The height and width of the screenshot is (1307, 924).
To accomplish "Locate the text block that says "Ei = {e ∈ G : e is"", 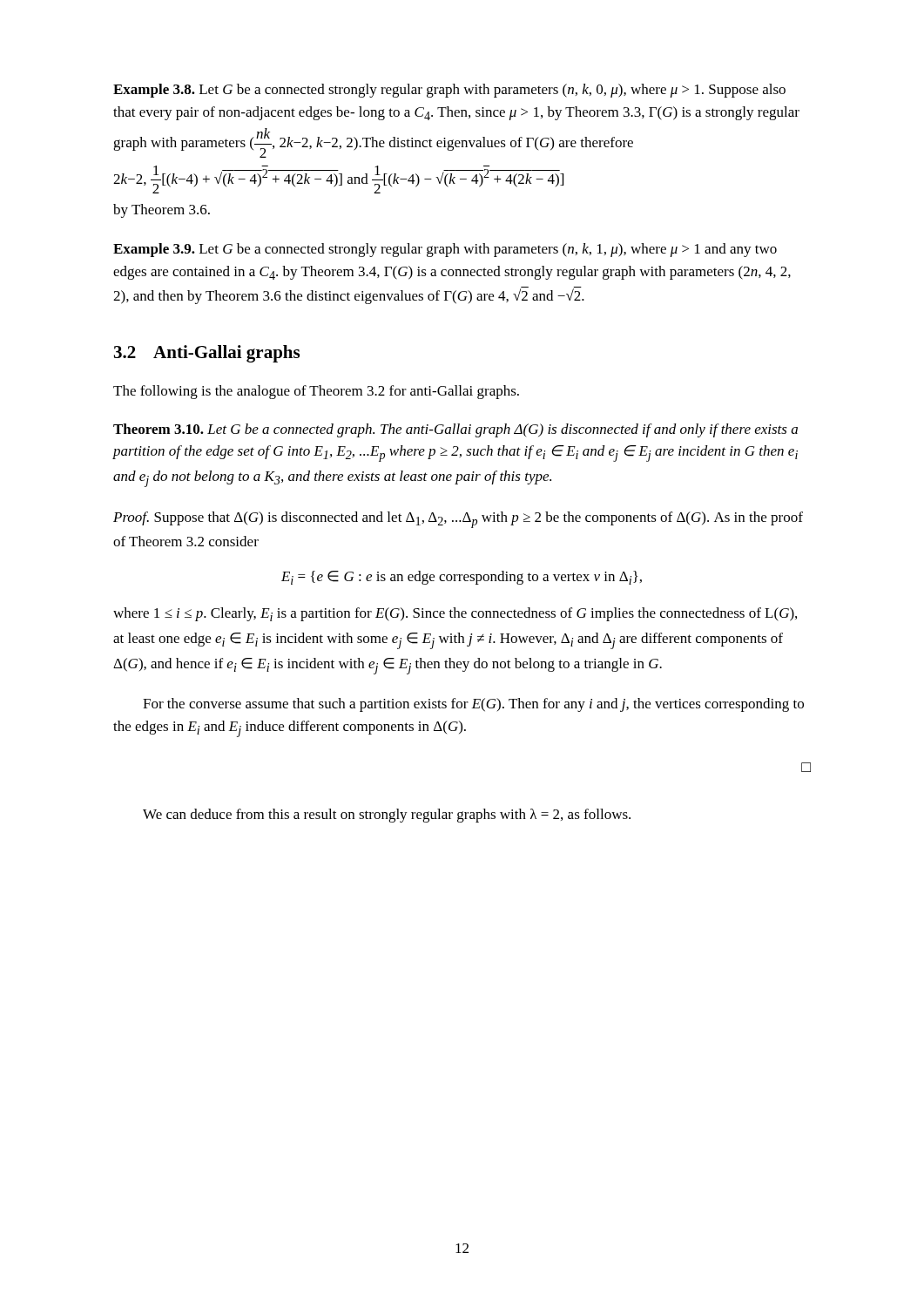I will 462,578.
